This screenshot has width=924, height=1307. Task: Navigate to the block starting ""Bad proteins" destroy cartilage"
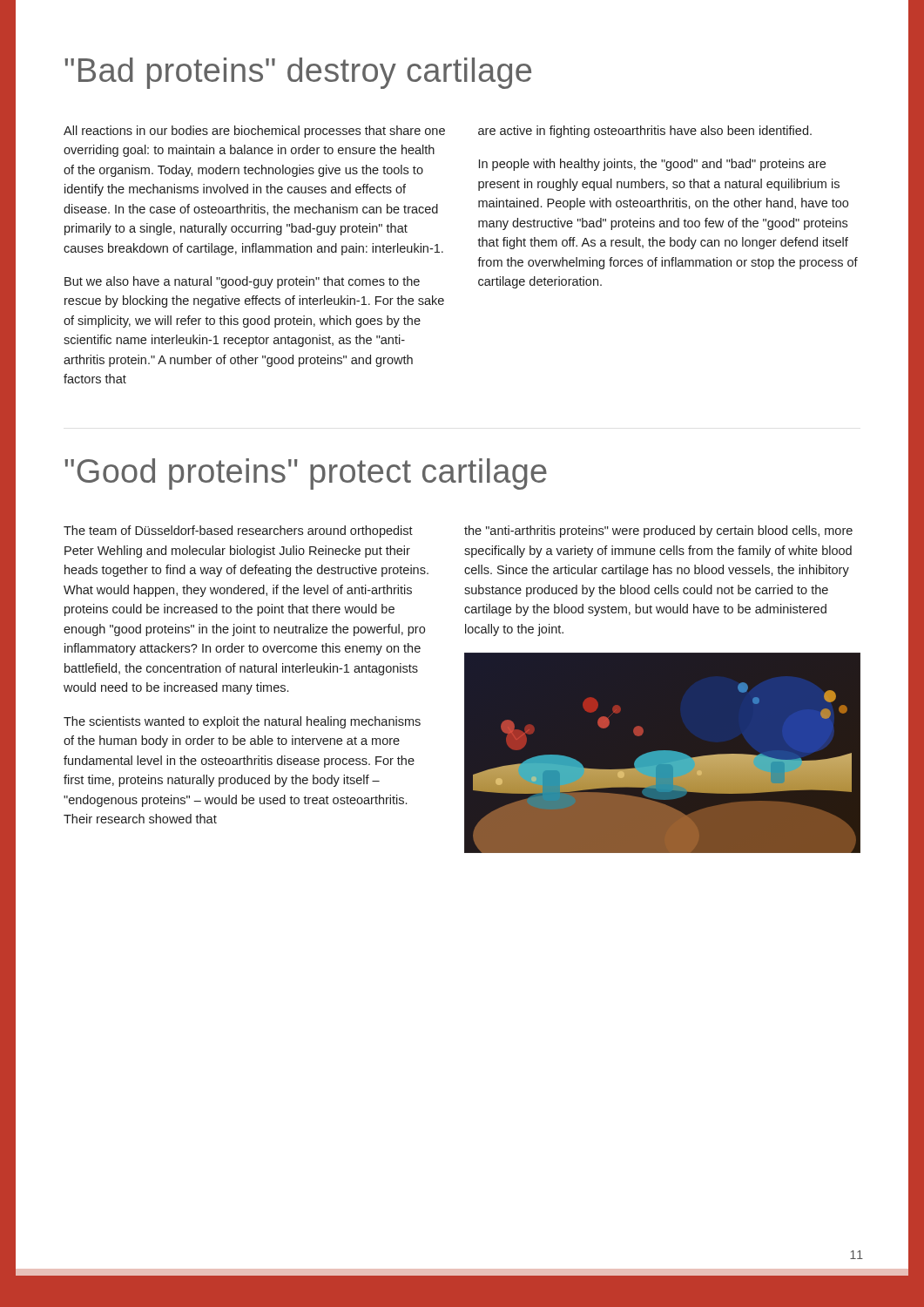(298, 71)
